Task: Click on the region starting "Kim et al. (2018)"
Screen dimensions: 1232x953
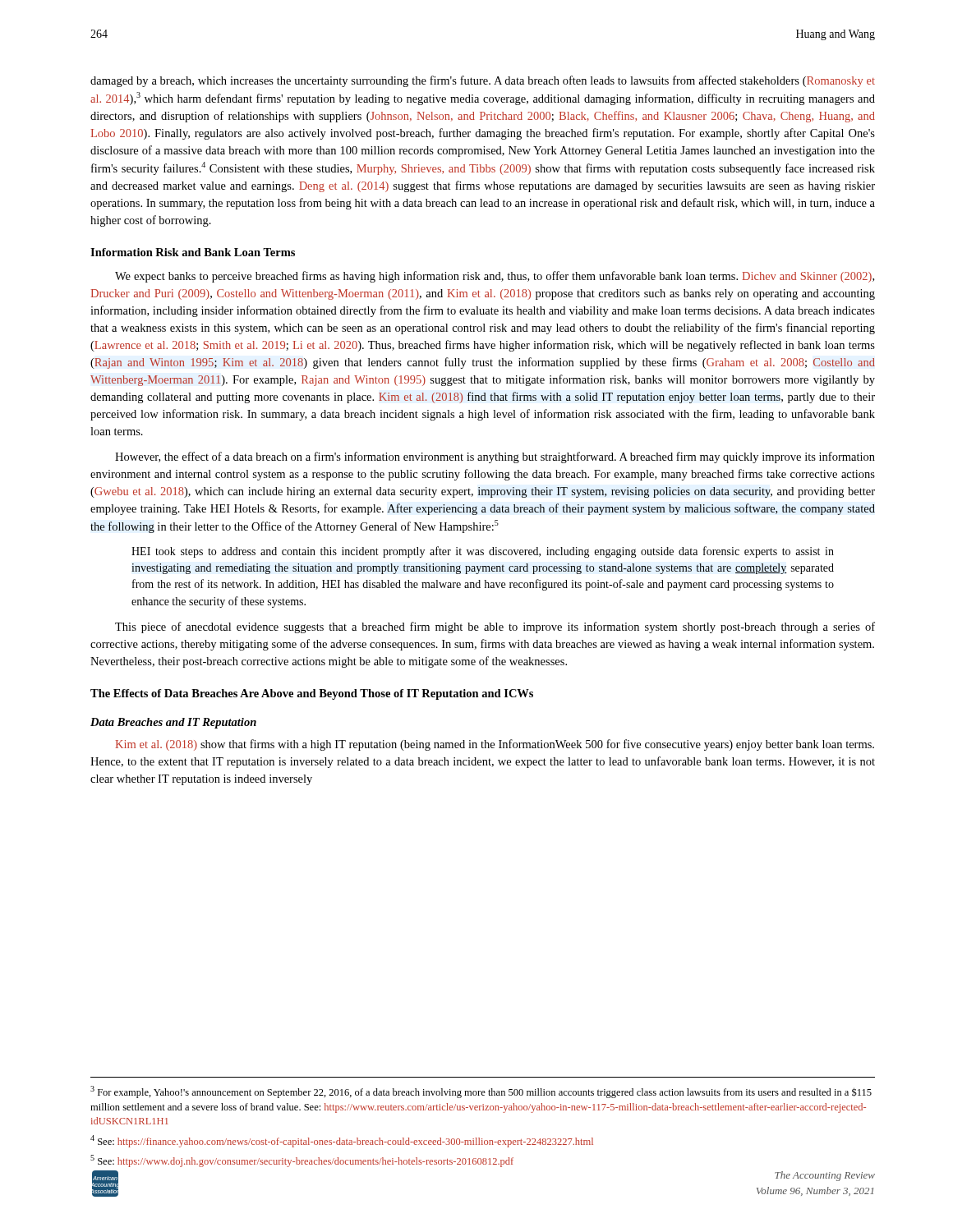Action: coord(483,762)
